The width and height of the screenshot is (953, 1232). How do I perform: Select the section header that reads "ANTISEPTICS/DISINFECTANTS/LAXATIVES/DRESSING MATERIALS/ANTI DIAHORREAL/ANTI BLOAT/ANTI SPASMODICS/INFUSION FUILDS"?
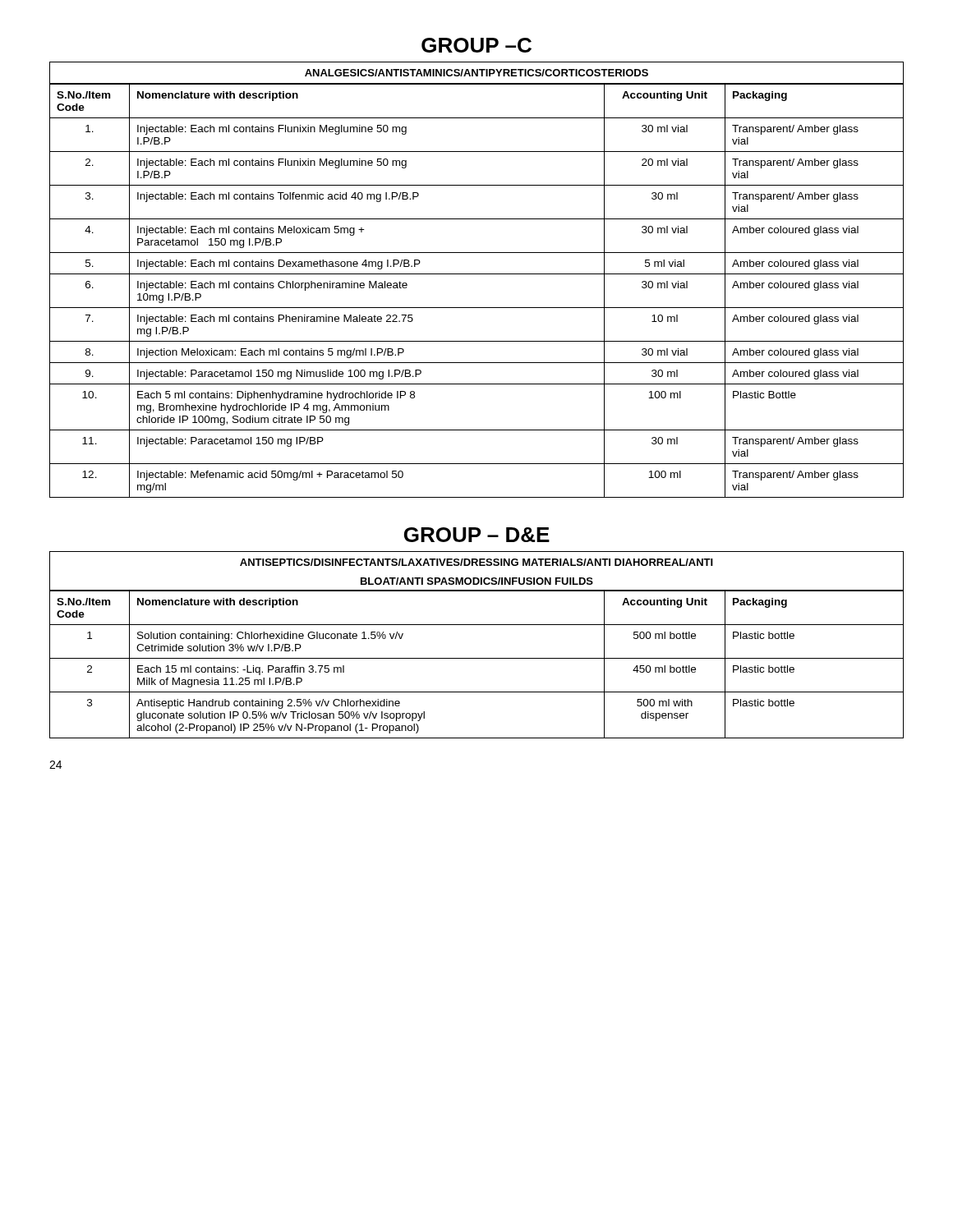[x=476, y=571]
